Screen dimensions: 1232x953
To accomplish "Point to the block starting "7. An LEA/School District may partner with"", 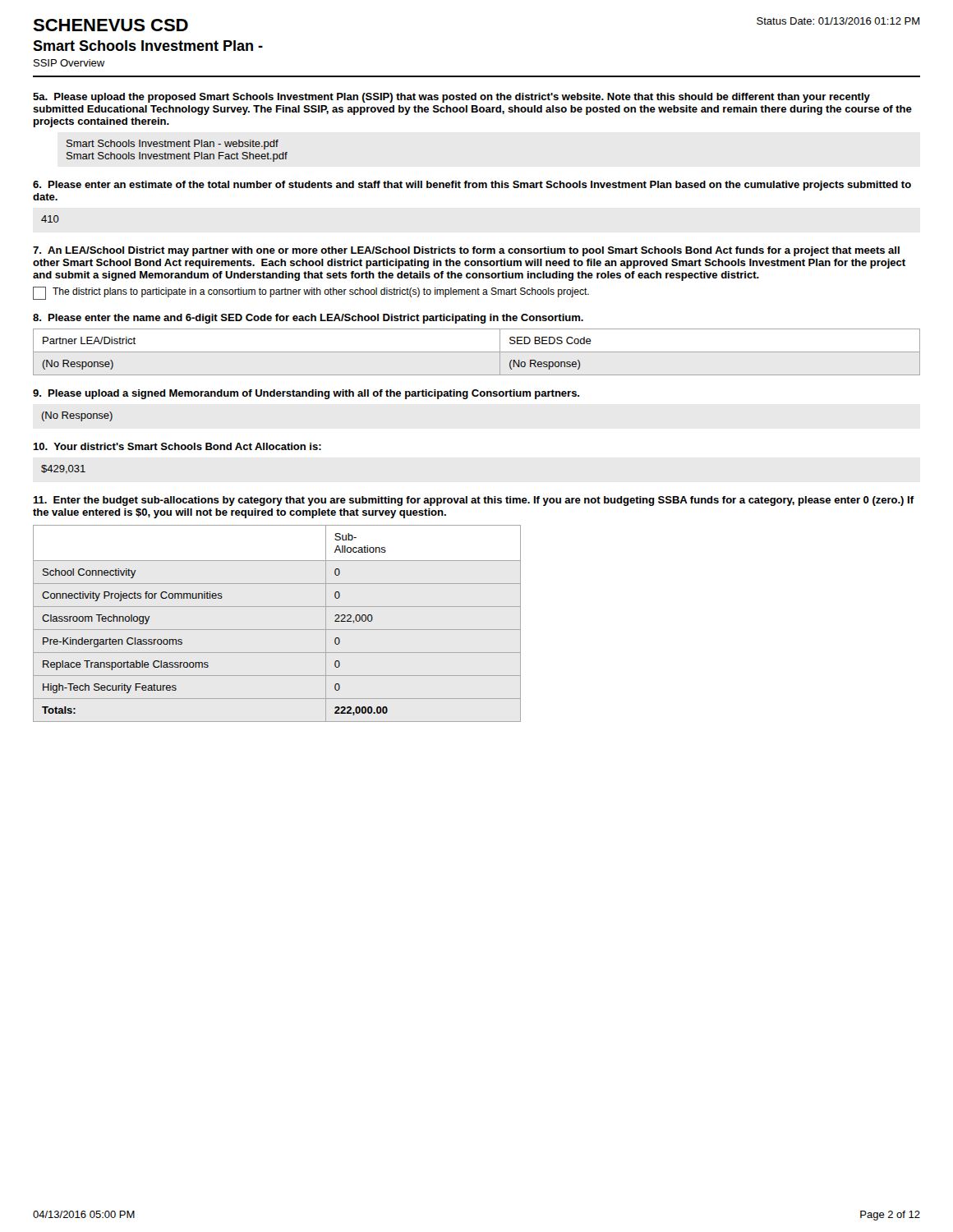I will point(469,262).
